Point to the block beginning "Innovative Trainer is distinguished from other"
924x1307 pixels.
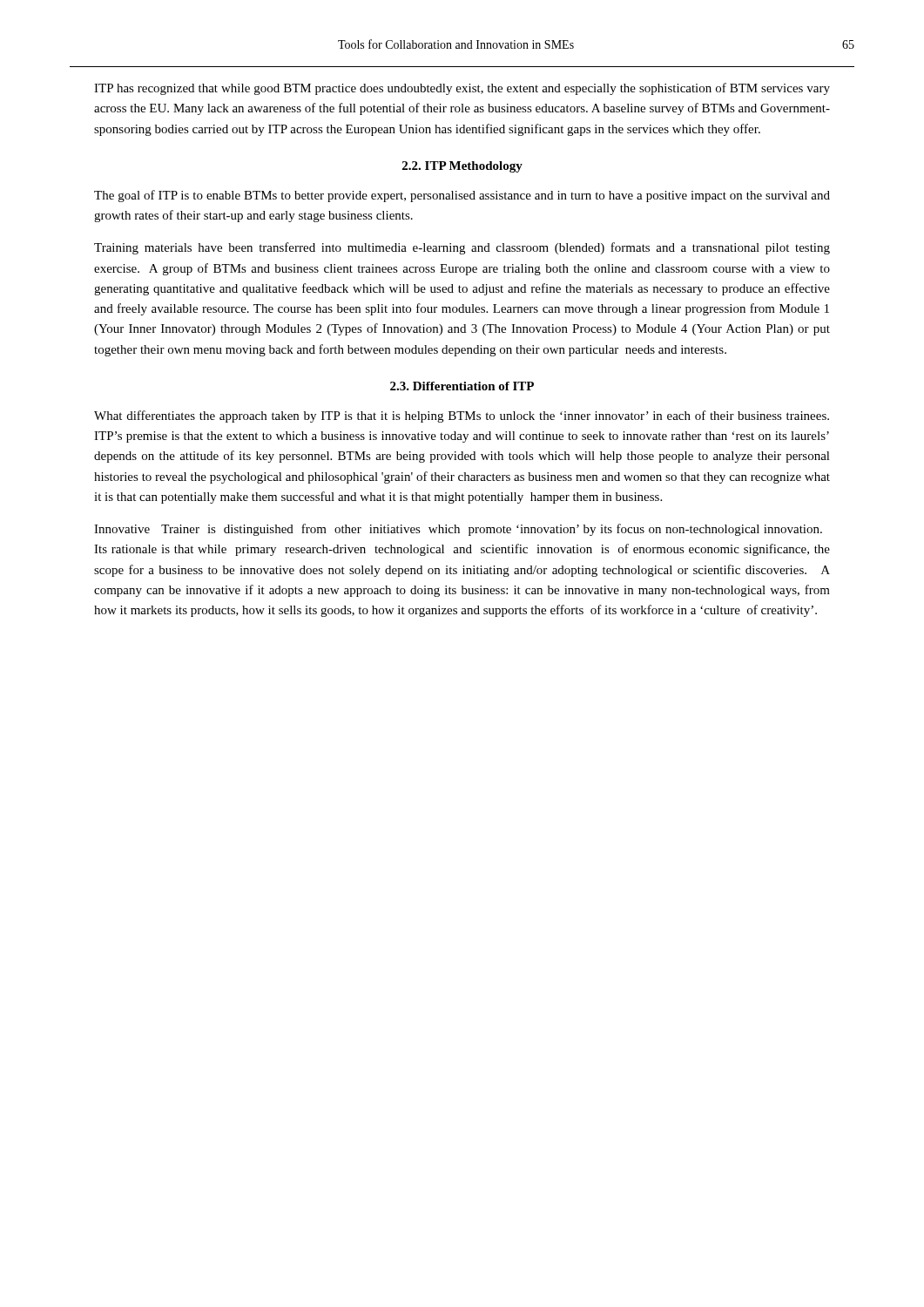462,569
